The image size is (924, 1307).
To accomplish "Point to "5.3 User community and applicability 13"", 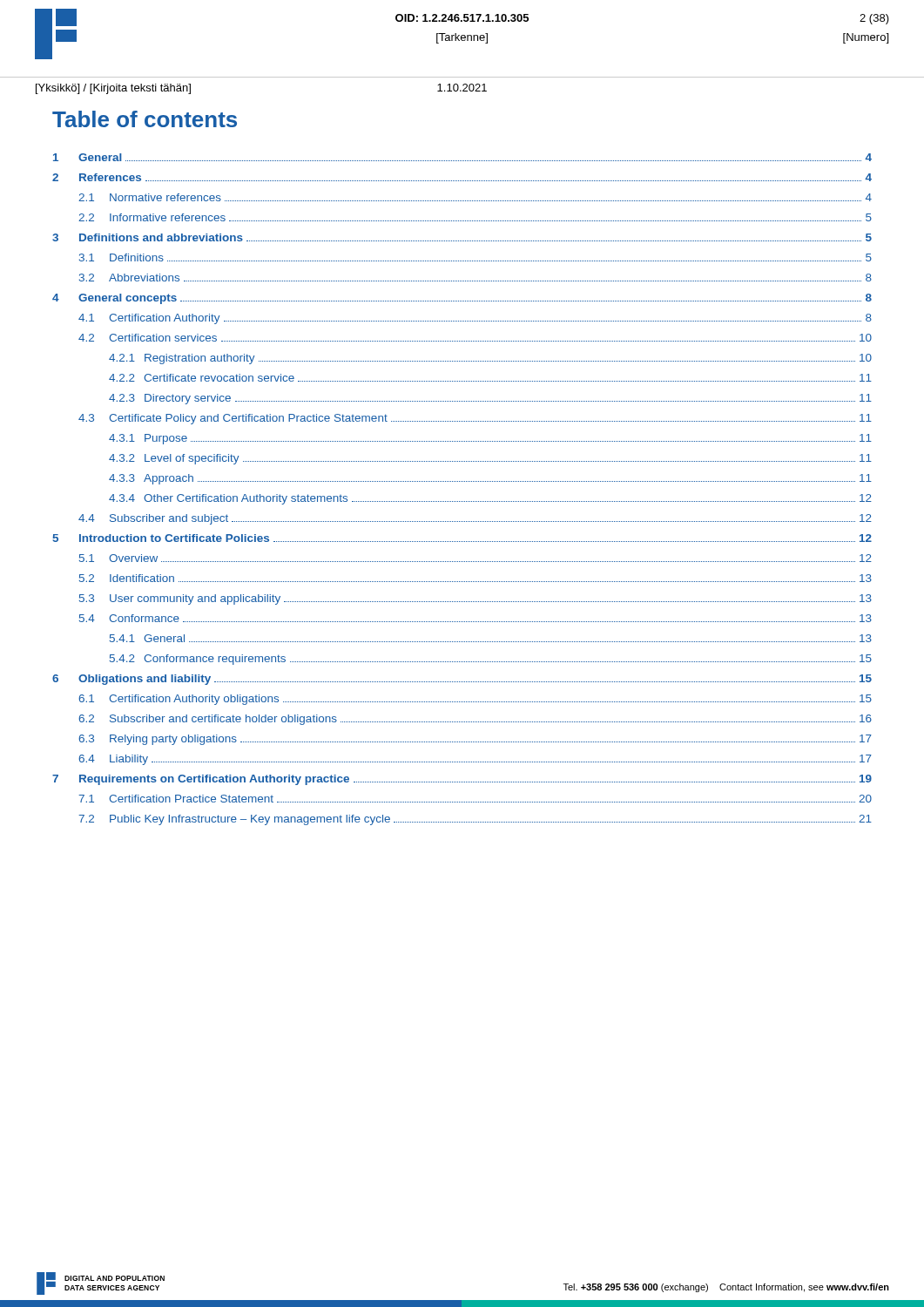I will (475, 599).
